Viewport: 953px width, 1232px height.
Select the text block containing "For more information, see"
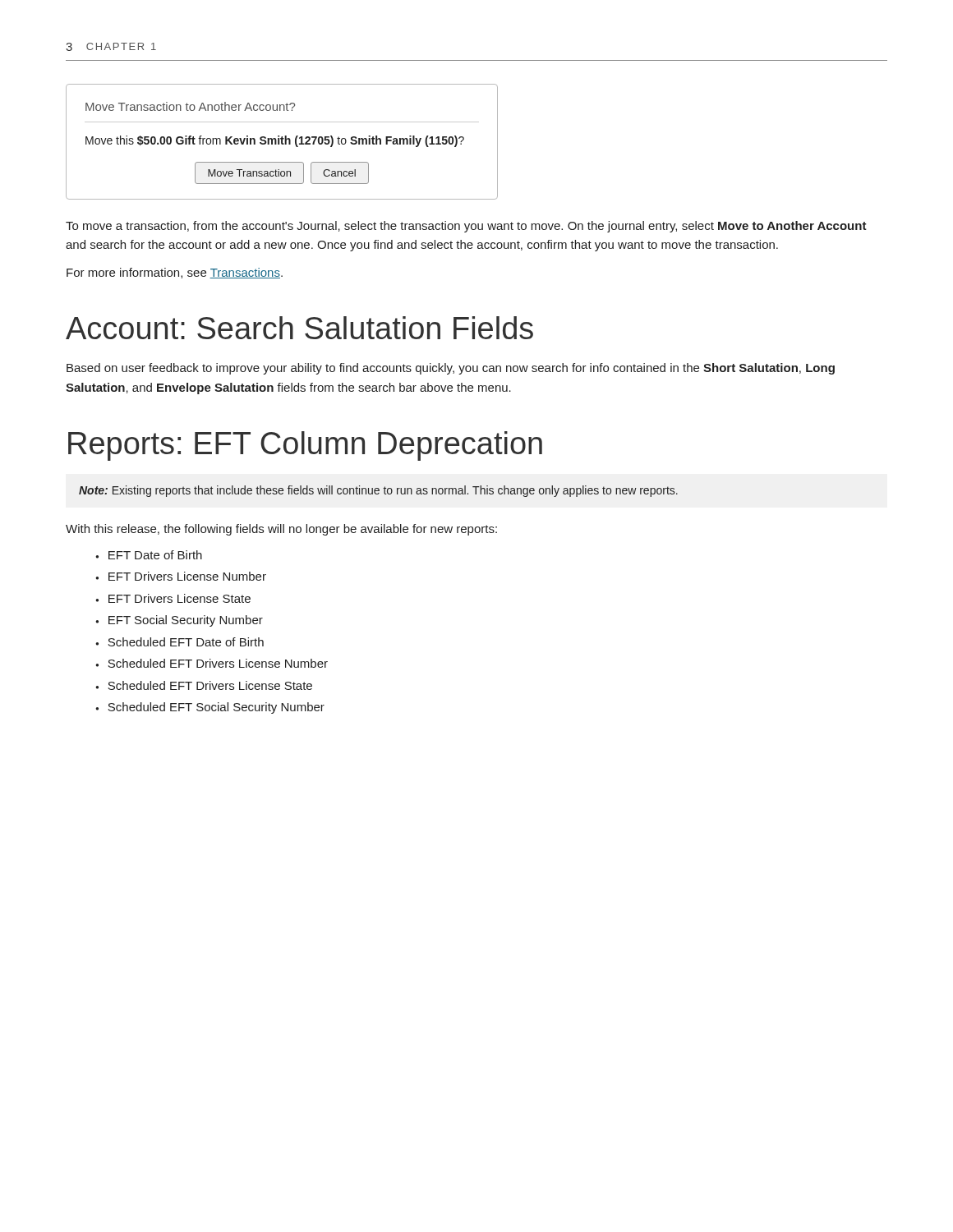click(175, 272)
